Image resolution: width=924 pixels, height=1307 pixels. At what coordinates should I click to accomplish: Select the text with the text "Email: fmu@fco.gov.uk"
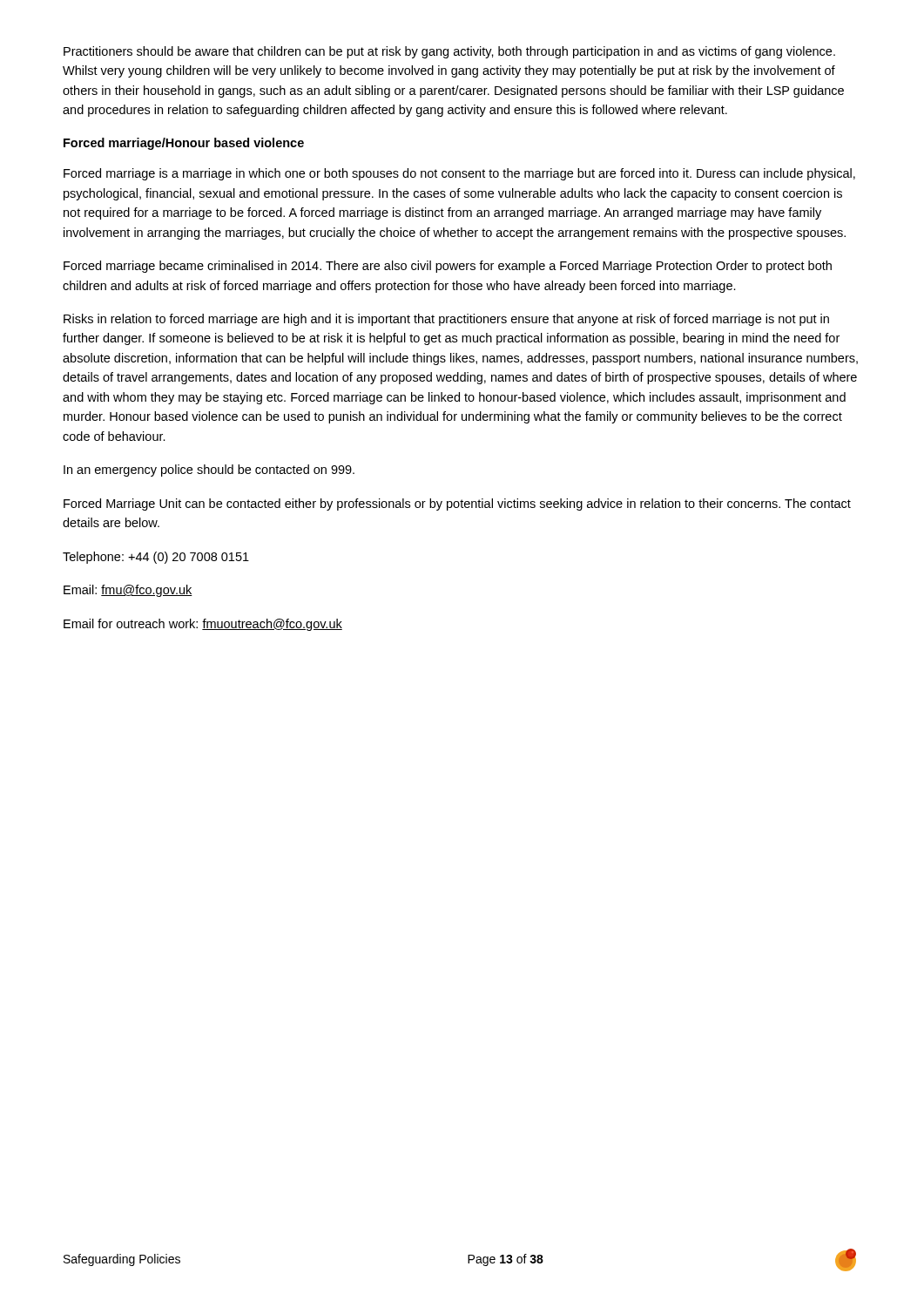[127, 590]
